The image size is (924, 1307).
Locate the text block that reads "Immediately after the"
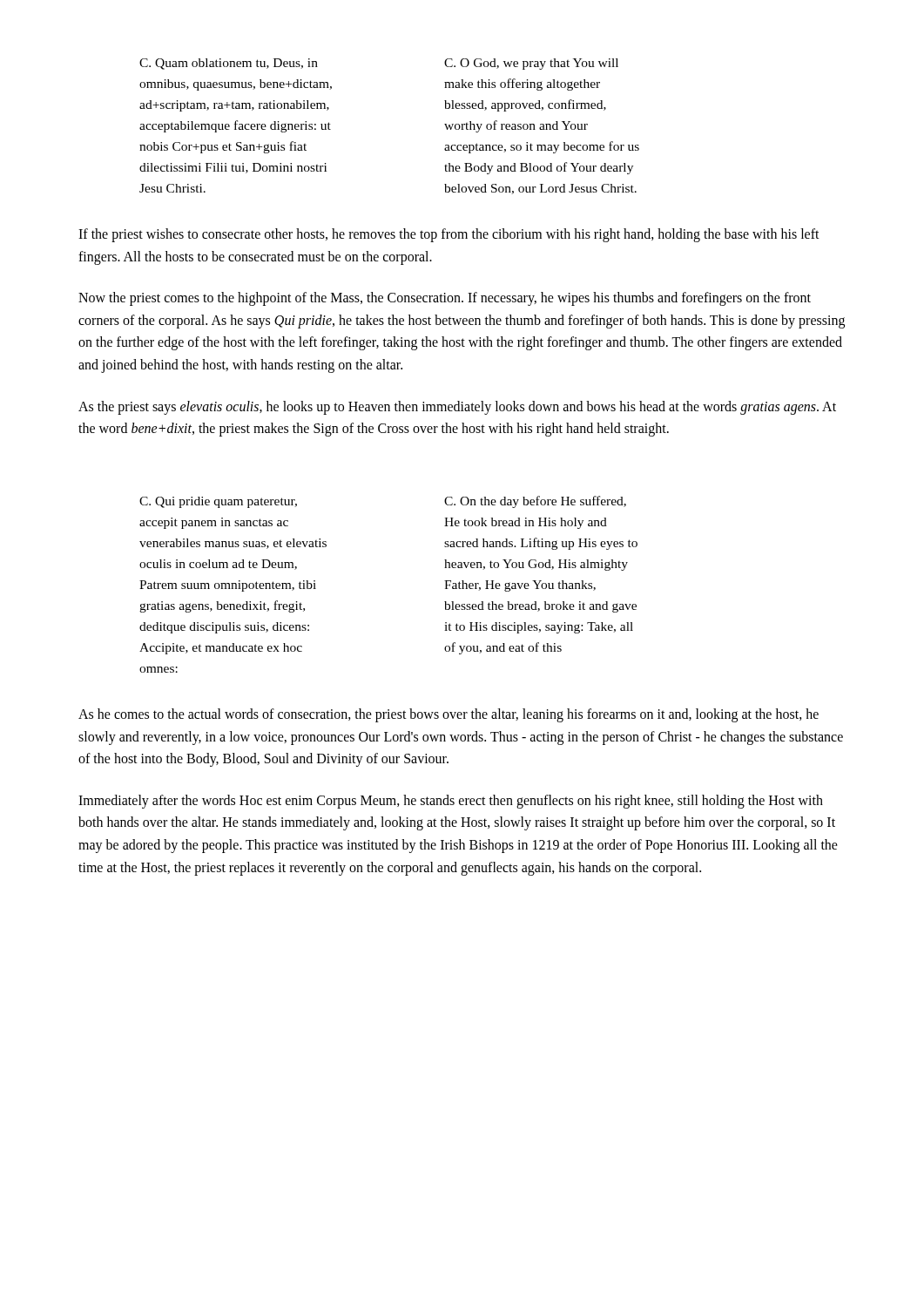pos(458,834)
